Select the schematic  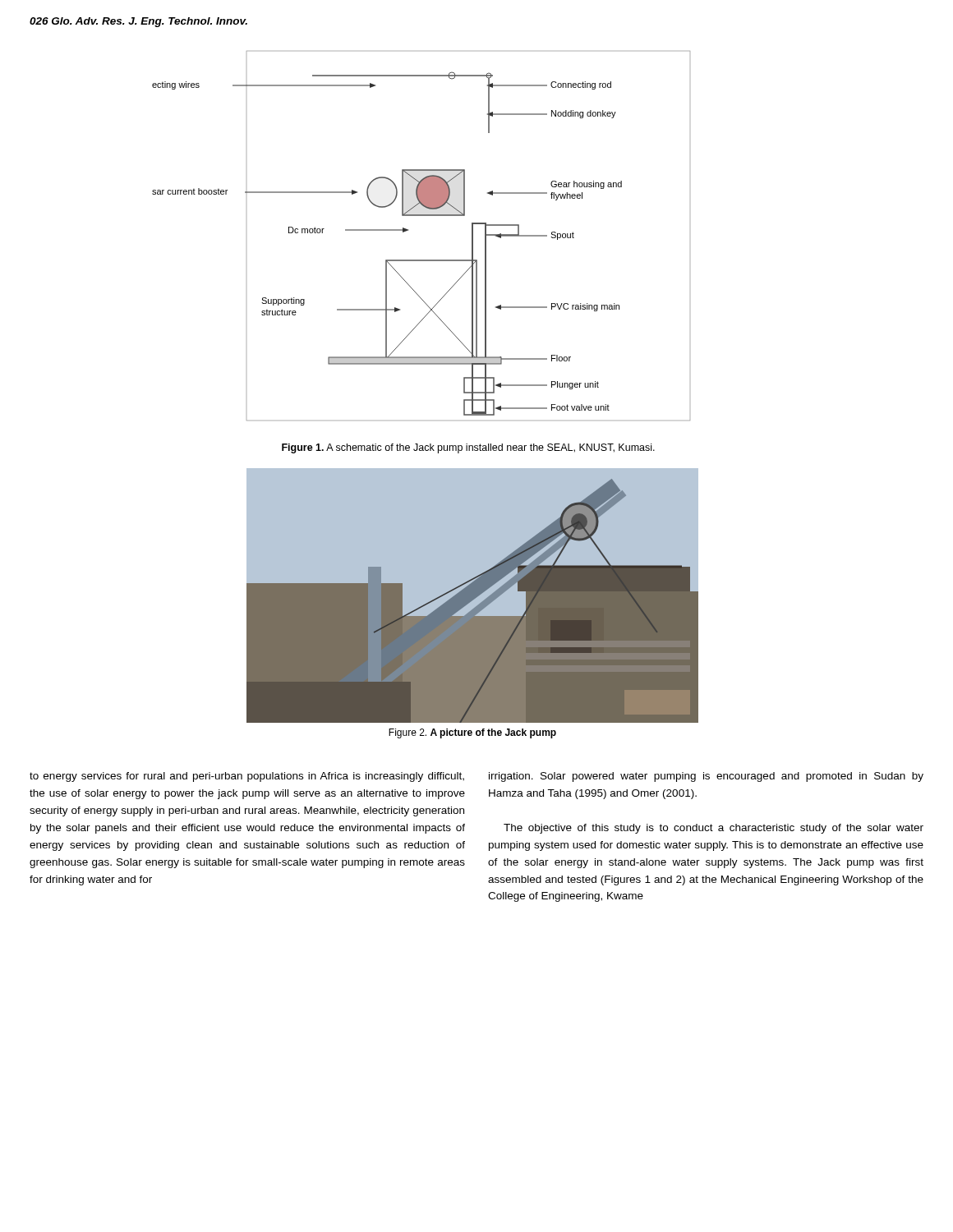tap(468, 248)
